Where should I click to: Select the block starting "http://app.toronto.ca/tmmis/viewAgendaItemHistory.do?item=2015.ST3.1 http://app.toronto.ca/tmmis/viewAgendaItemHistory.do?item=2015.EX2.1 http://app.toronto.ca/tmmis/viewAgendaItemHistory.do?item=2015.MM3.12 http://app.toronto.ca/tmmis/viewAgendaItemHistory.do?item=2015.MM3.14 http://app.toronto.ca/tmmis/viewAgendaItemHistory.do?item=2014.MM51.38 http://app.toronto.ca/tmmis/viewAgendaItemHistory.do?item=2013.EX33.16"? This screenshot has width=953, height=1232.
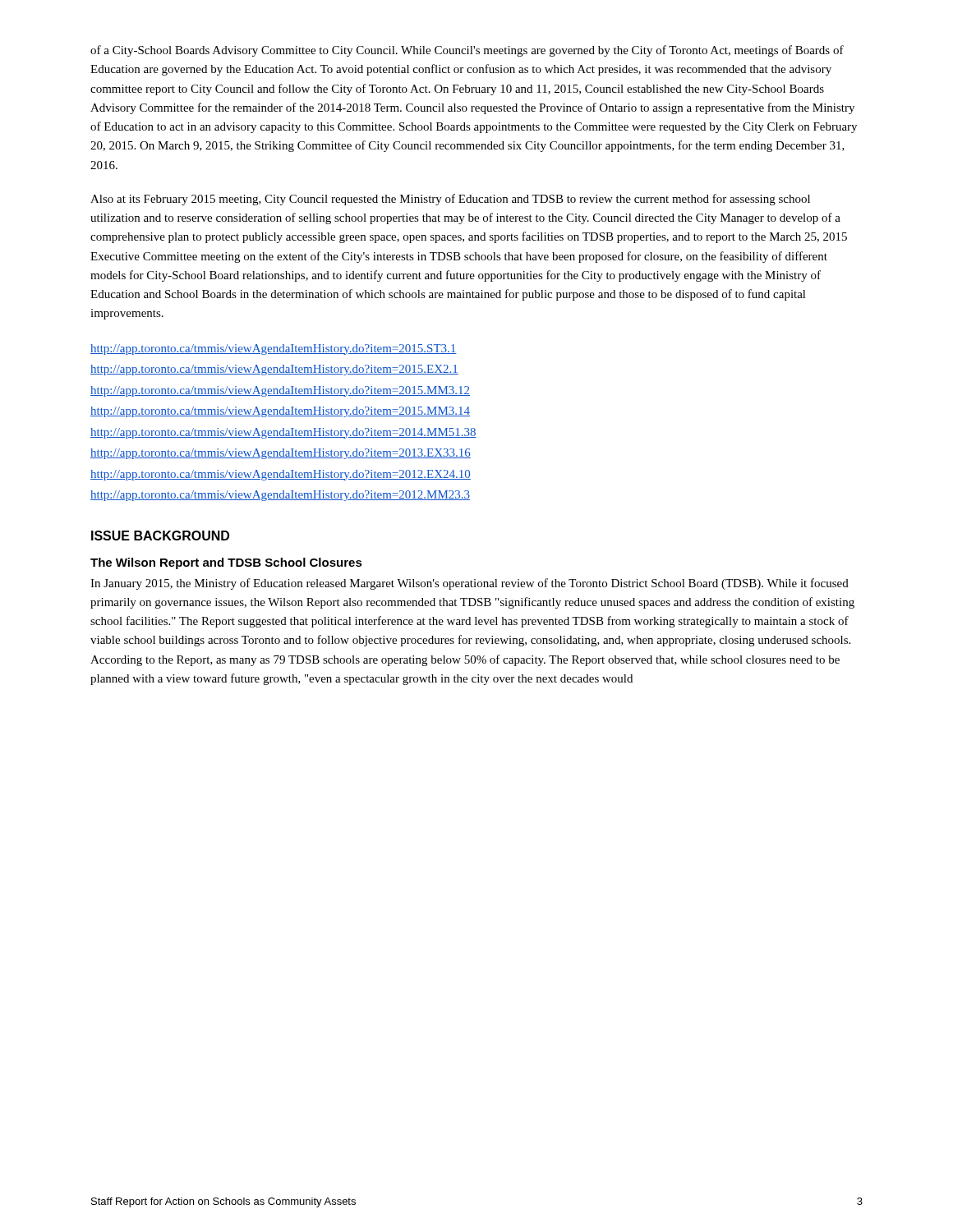476,422
